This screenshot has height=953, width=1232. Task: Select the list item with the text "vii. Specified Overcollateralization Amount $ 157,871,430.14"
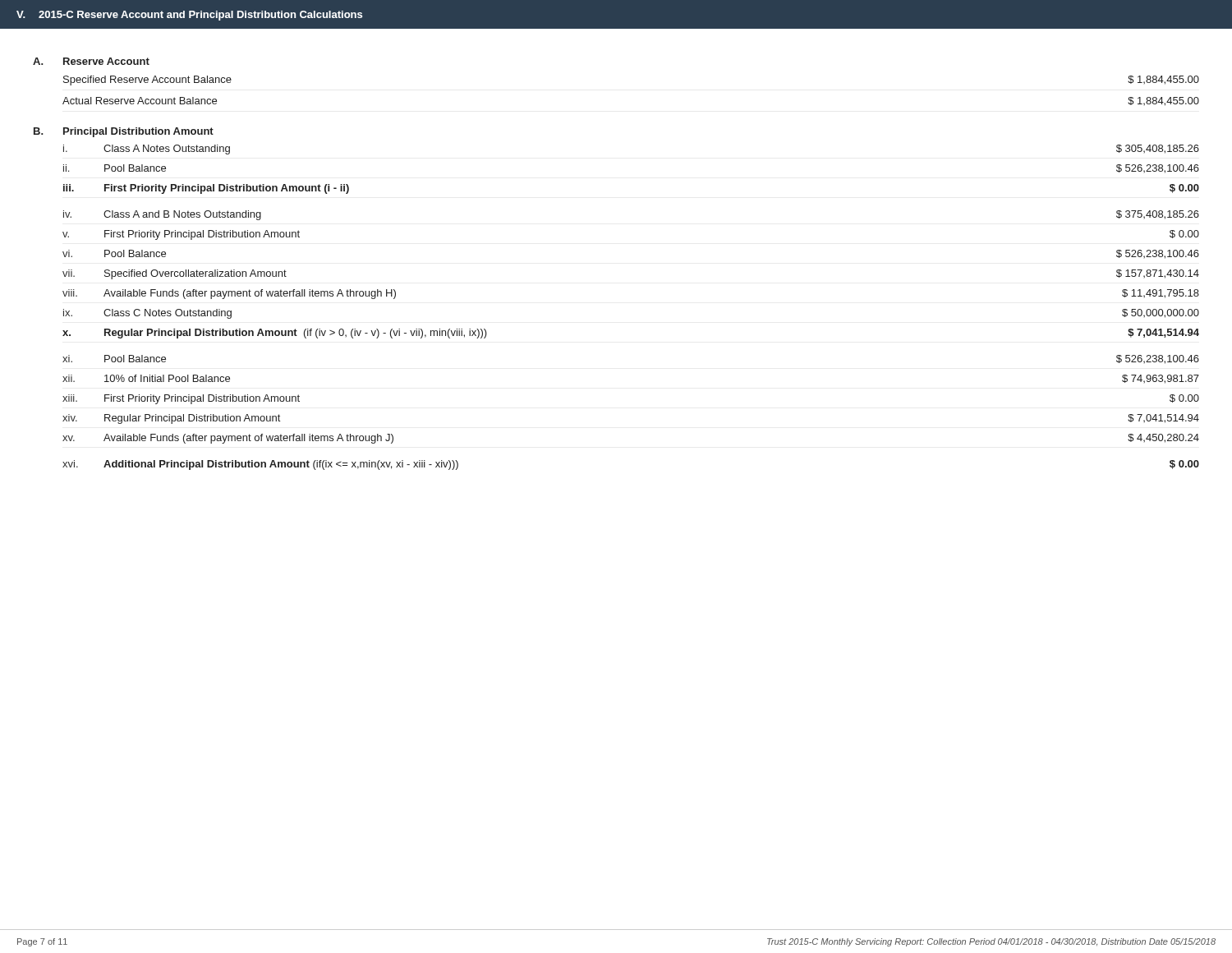click(x=197, y=274)
